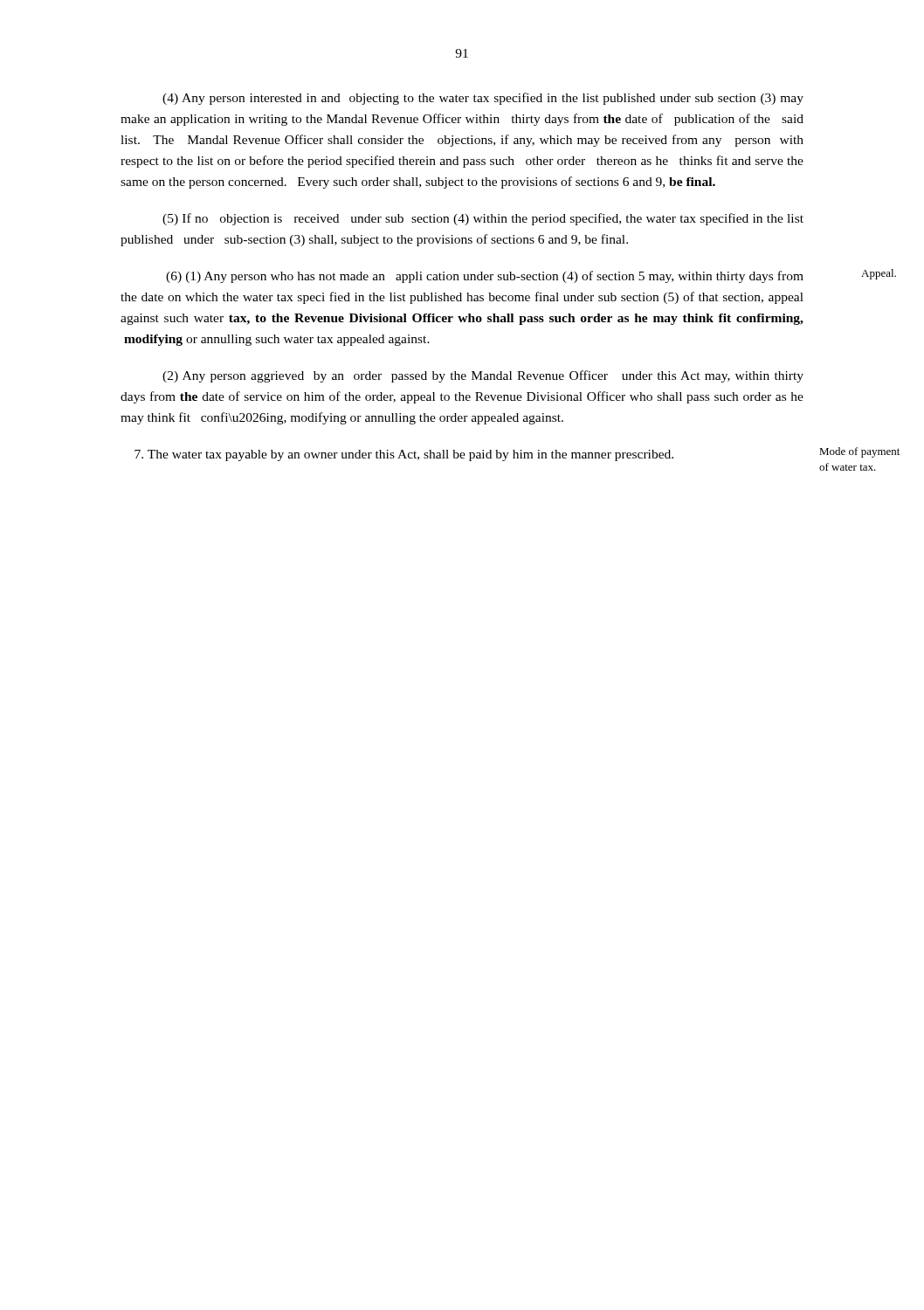Locate the block starting "Mode of payment of water tax."

click(462, 454)
